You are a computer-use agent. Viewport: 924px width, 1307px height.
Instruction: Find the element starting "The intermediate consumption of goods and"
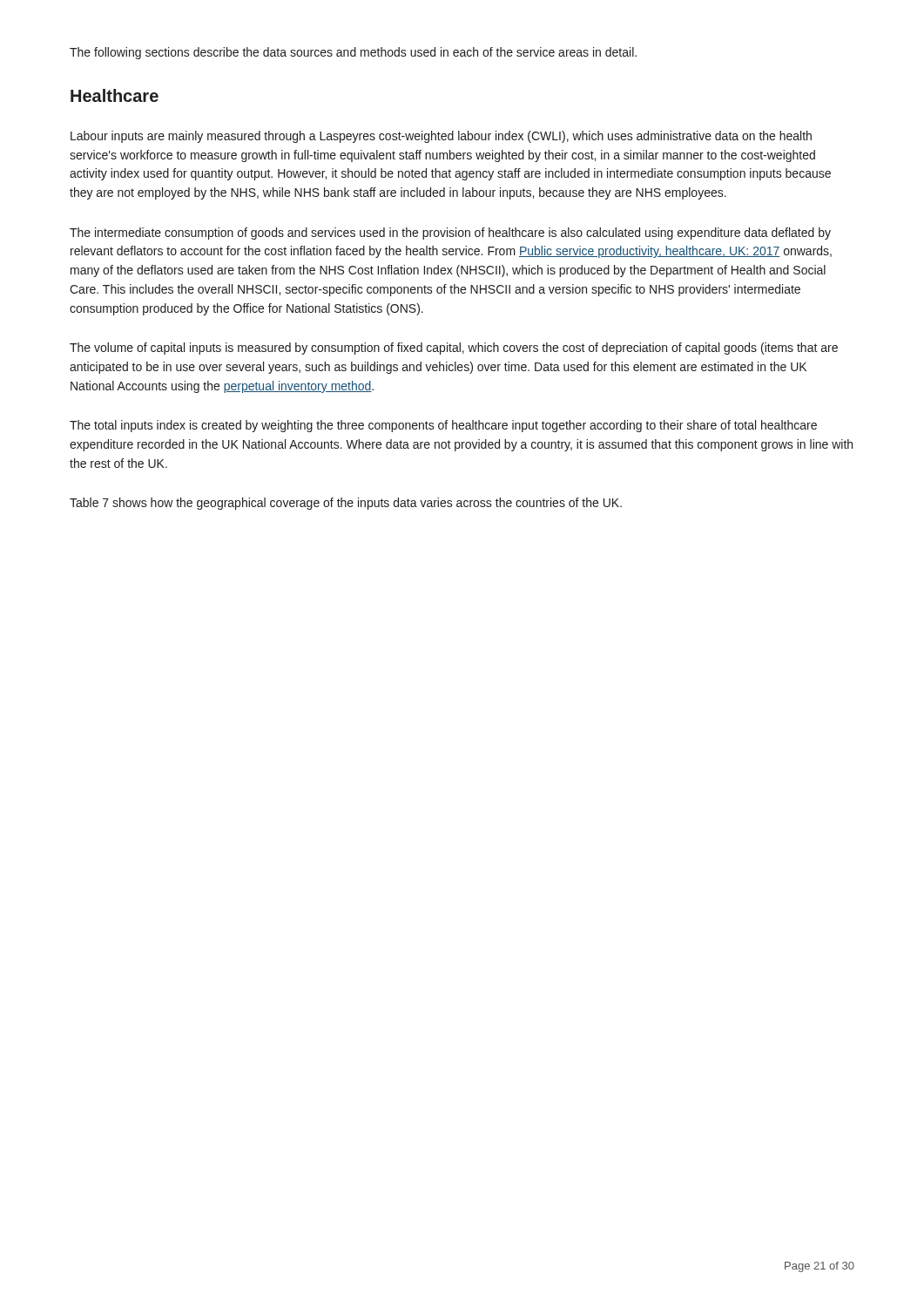point(451,270)
